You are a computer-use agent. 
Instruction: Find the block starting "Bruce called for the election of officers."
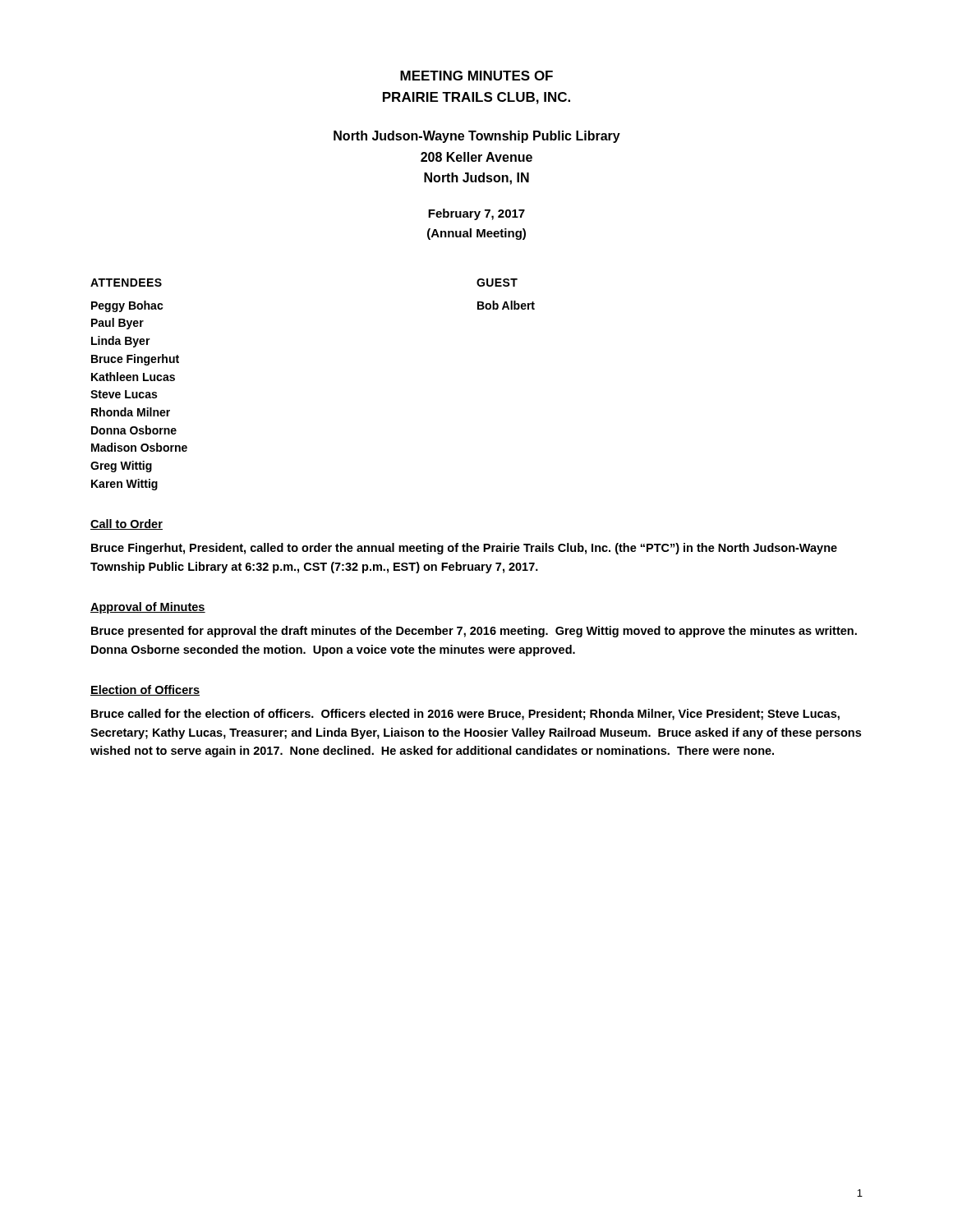click(x=476, y=732)
